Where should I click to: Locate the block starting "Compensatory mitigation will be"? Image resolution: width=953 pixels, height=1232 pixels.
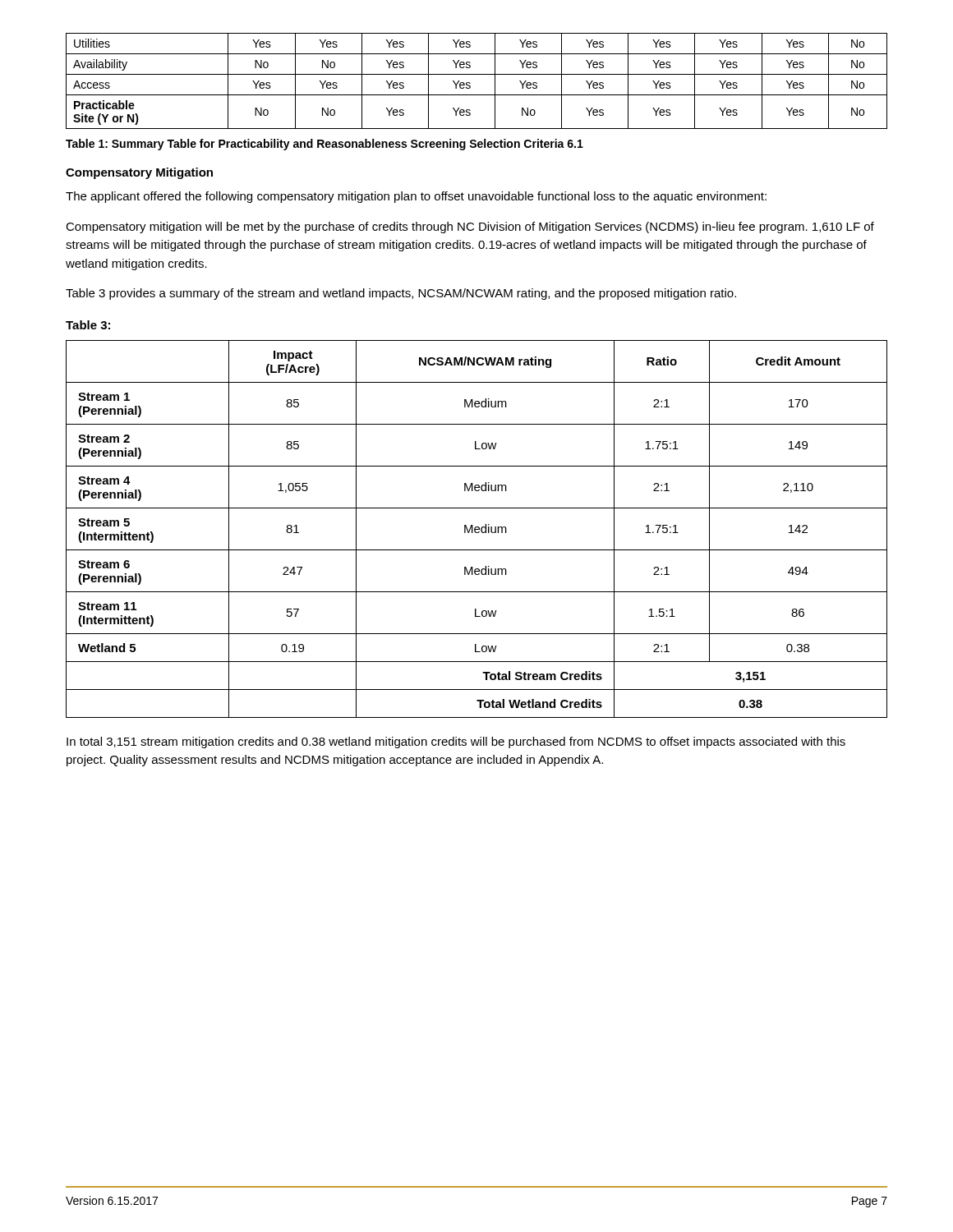click(x=470, y=244)
